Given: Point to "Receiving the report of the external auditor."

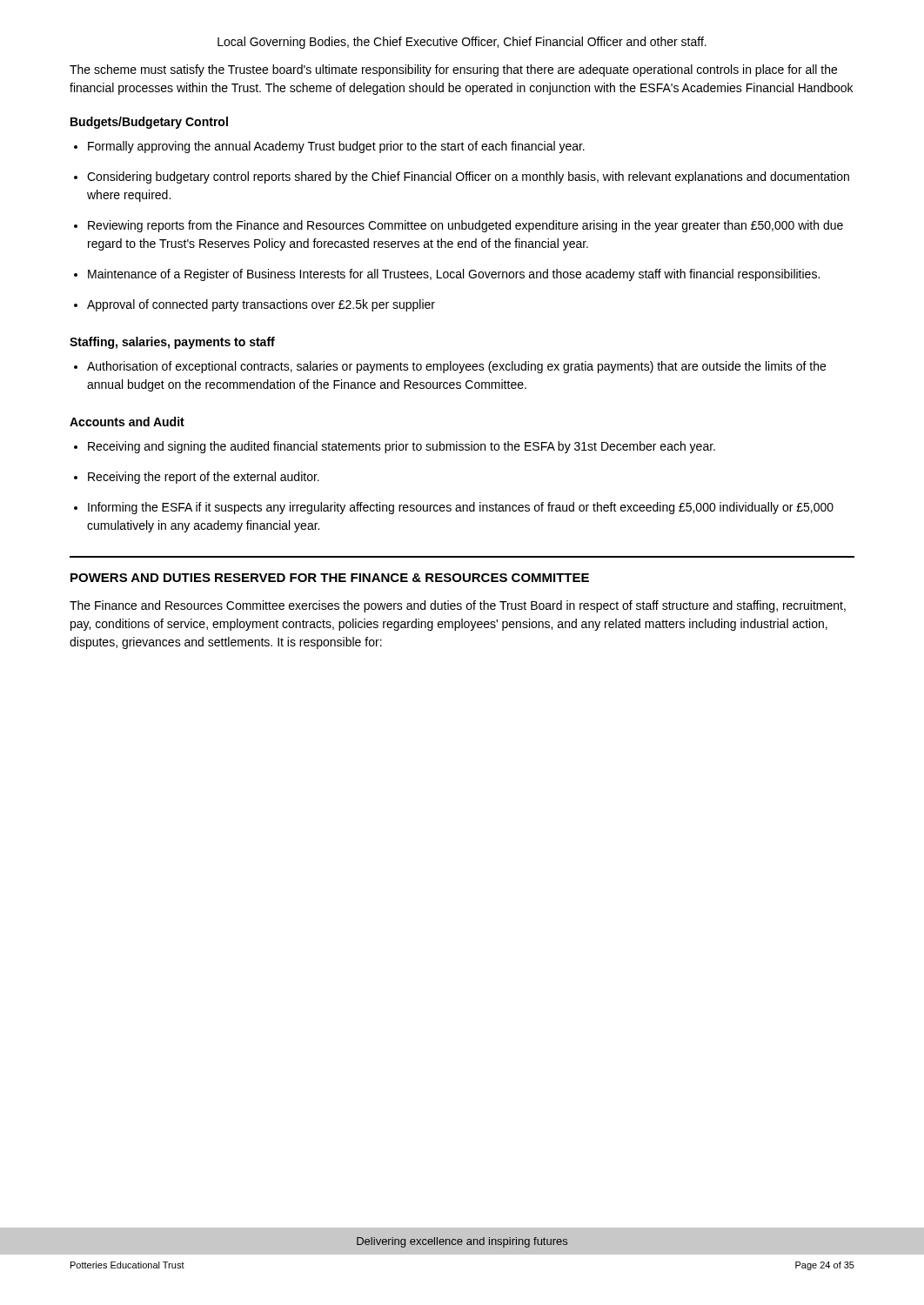Looking at the screenshot, I should pyautogui.click(x=204, y=477).
